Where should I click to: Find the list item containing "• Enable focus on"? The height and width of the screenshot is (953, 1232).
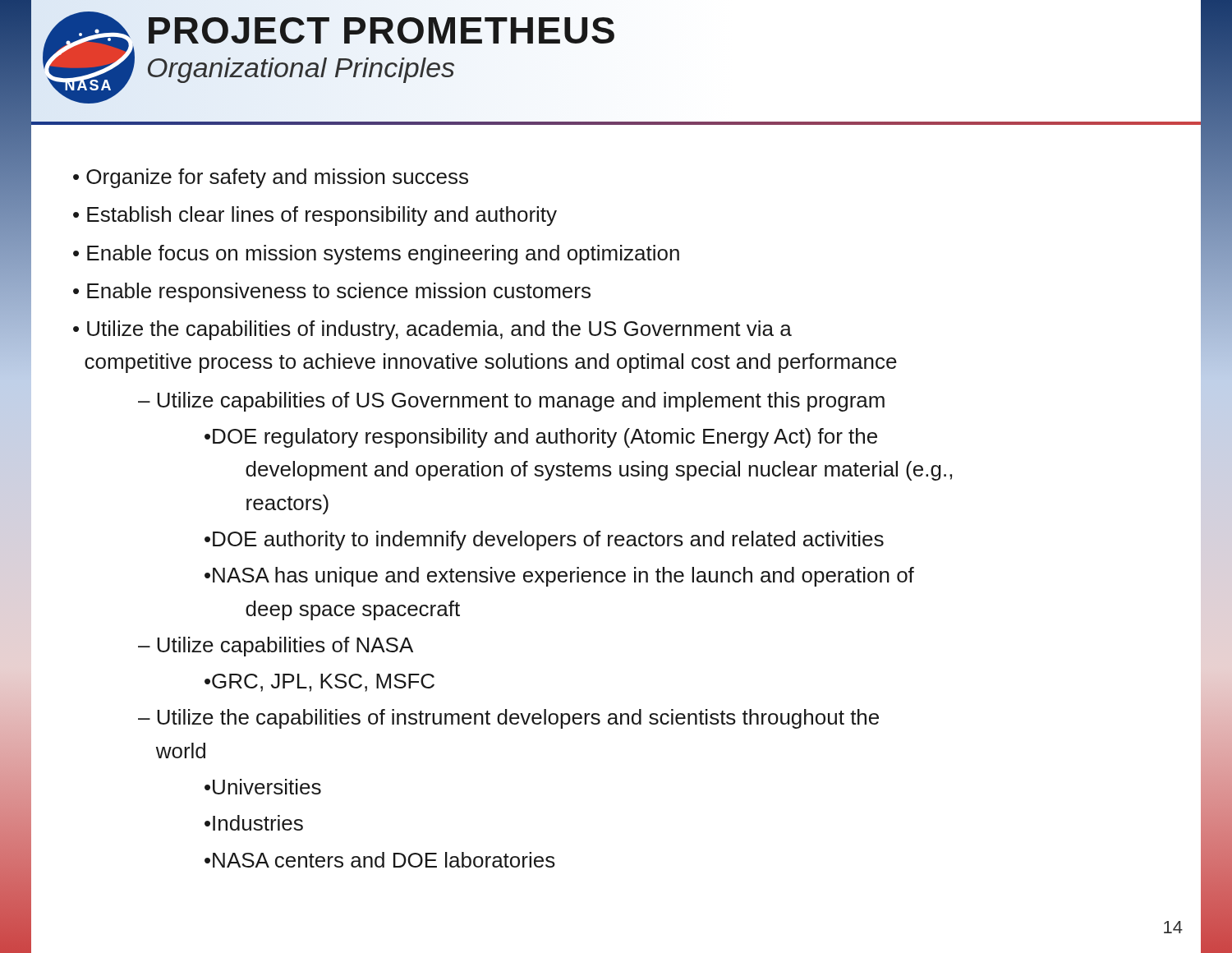point(376,253)
